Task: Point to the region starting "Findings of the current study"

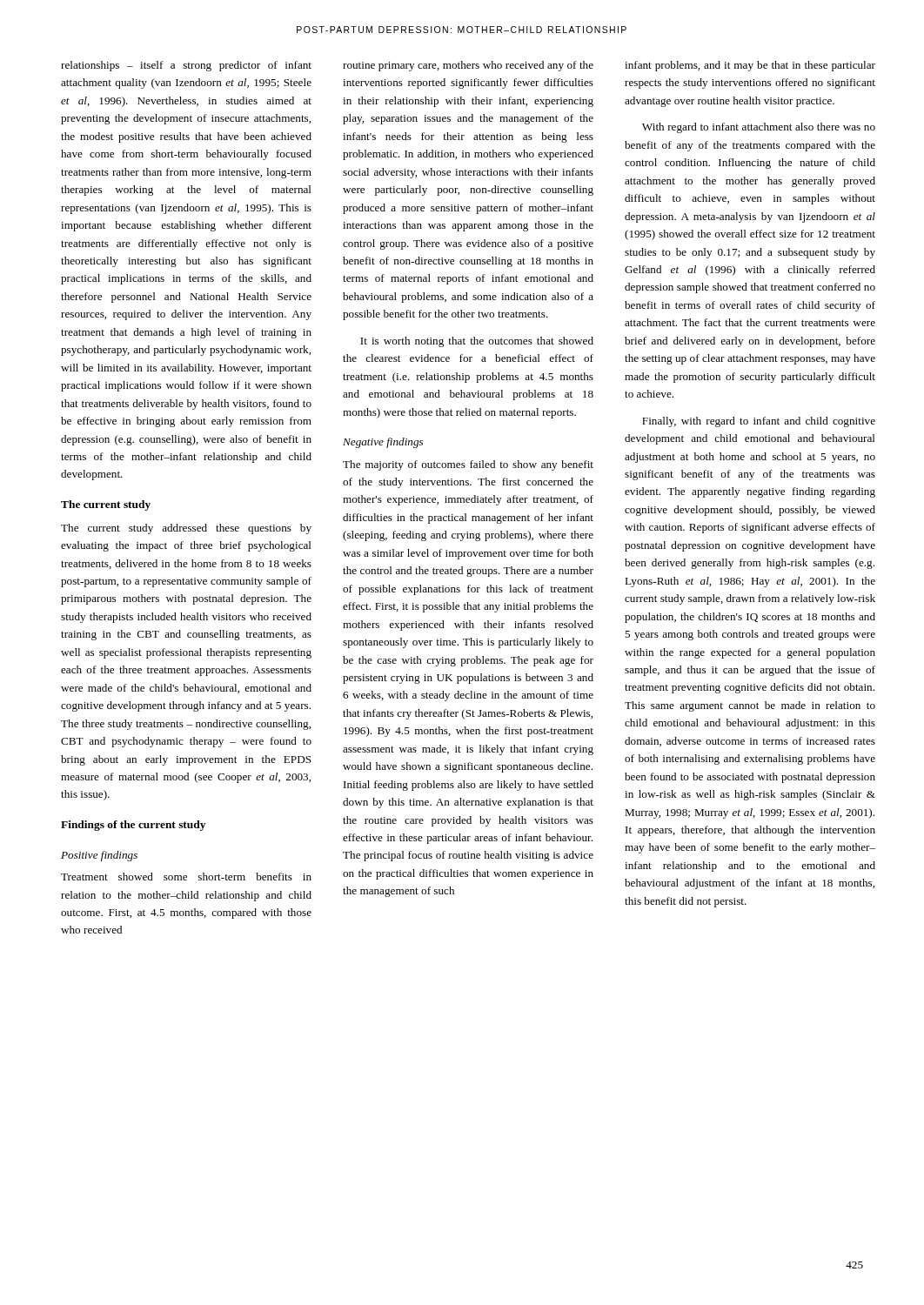Action: click(133, 824)
